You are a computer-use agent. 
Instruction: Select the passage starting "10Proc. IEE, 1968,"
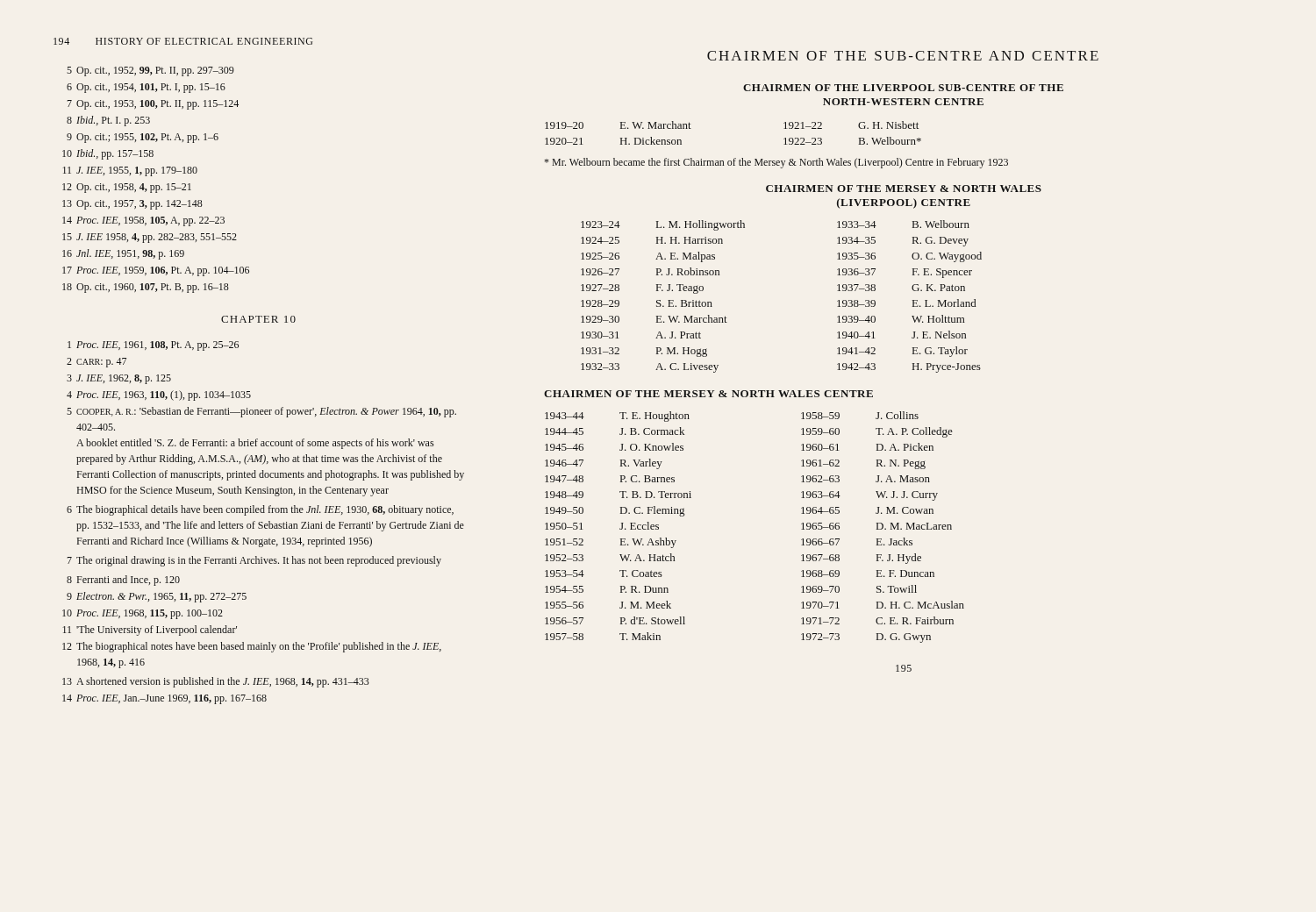[x=143, y=614]
